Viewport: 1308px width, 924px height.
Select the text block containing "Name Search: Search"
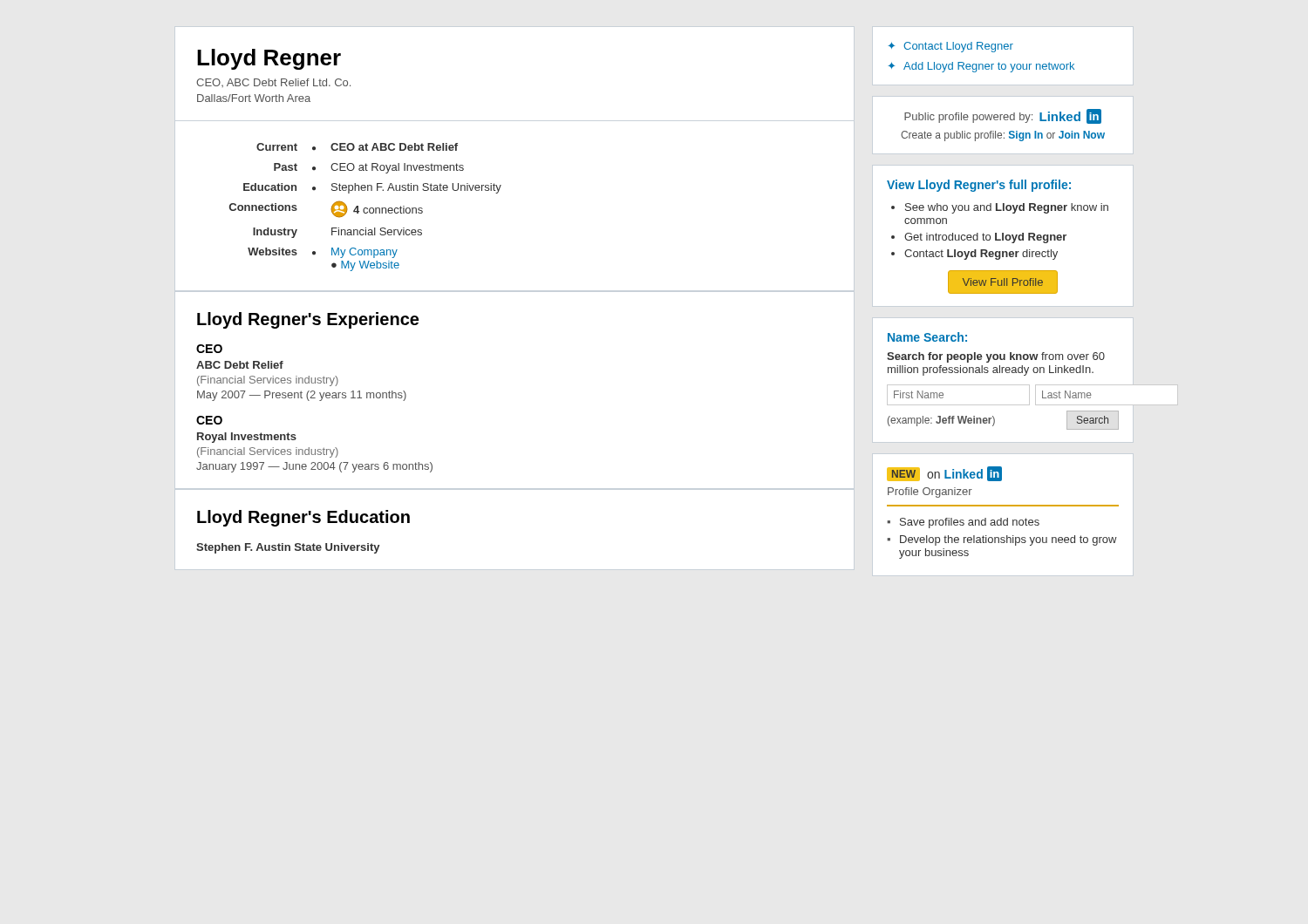point(1003,380)
